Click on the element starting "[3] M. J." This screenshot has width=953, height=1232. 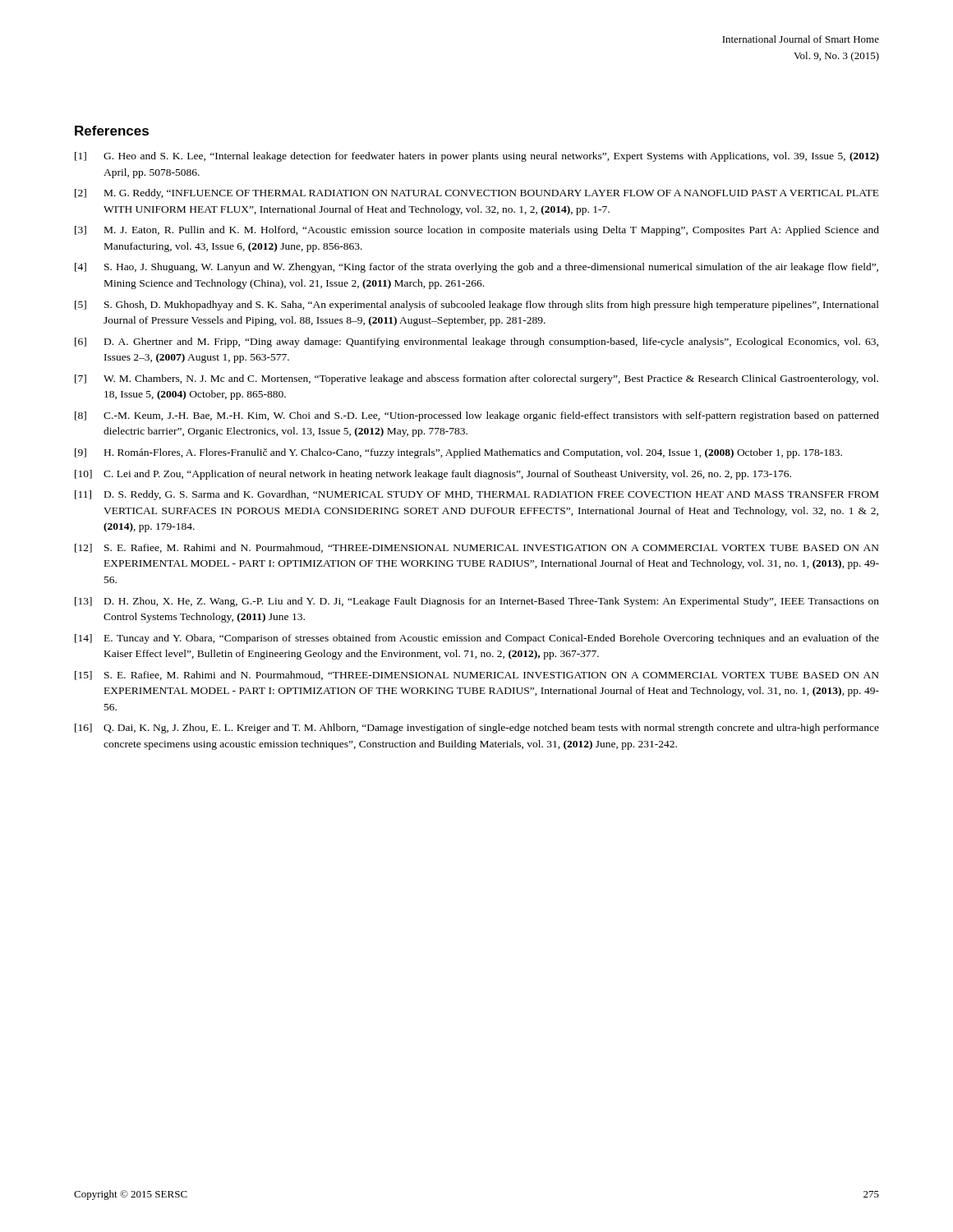tap(476, 238)
